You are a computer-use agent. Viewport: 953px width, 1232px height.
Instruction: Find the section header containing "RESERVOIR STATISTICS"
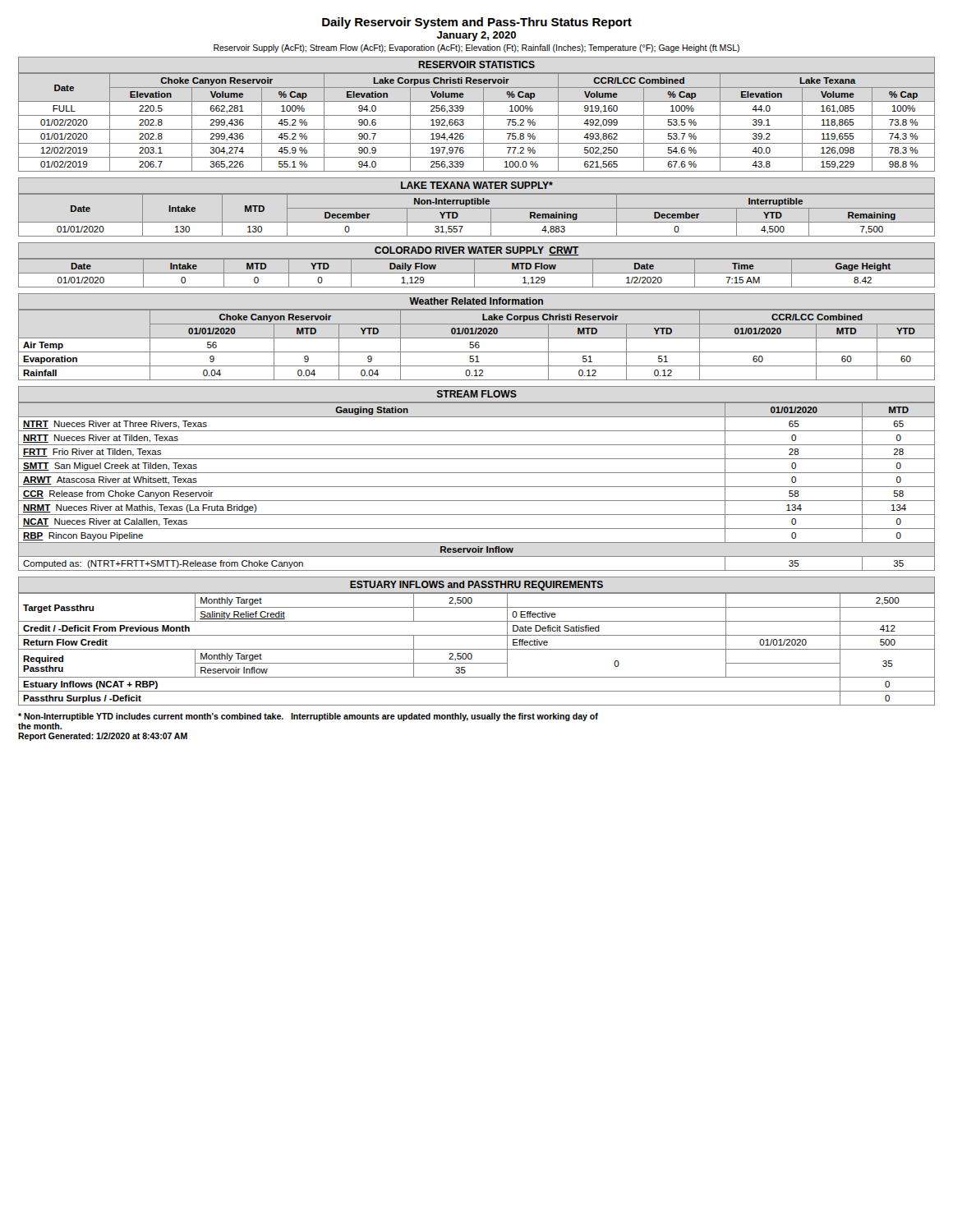coord(476,65)
